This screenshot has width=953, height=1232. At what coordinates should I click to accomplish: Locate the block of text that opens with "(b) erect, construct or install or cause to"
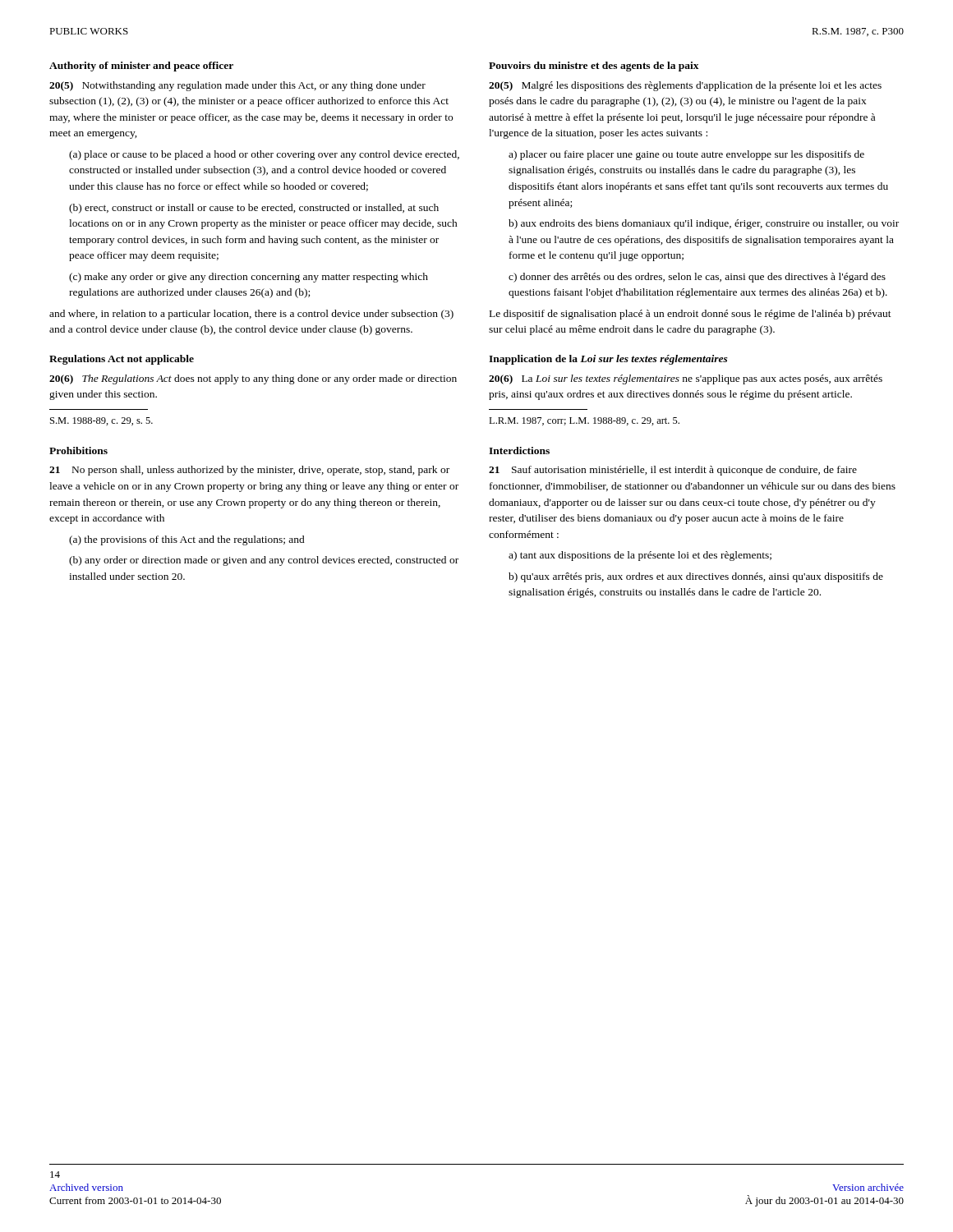267,231
